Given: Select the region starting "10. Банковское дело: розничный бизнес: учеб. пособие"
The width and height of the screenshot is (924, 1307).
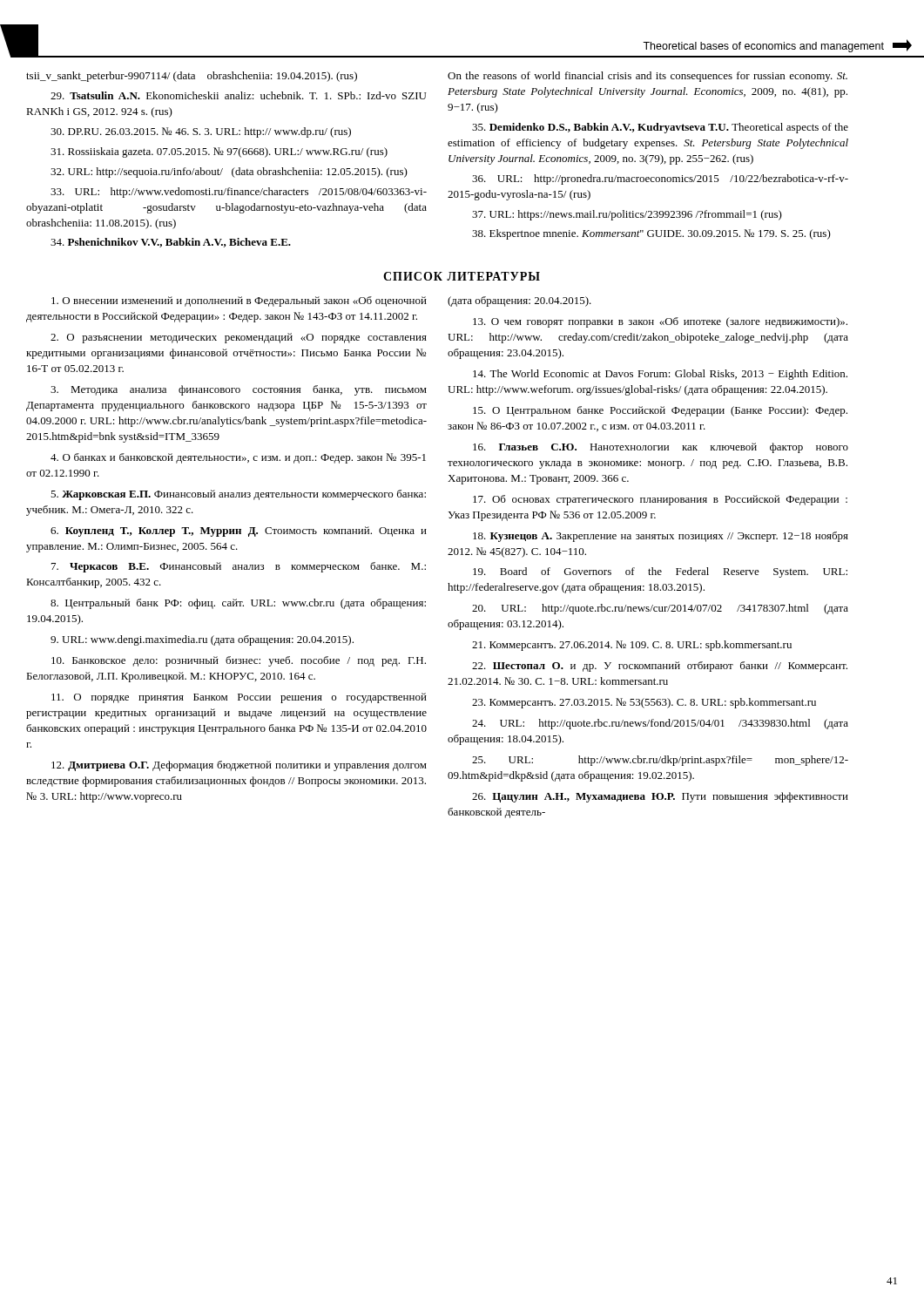Looking at the screenshot, I should pos(226,668).
